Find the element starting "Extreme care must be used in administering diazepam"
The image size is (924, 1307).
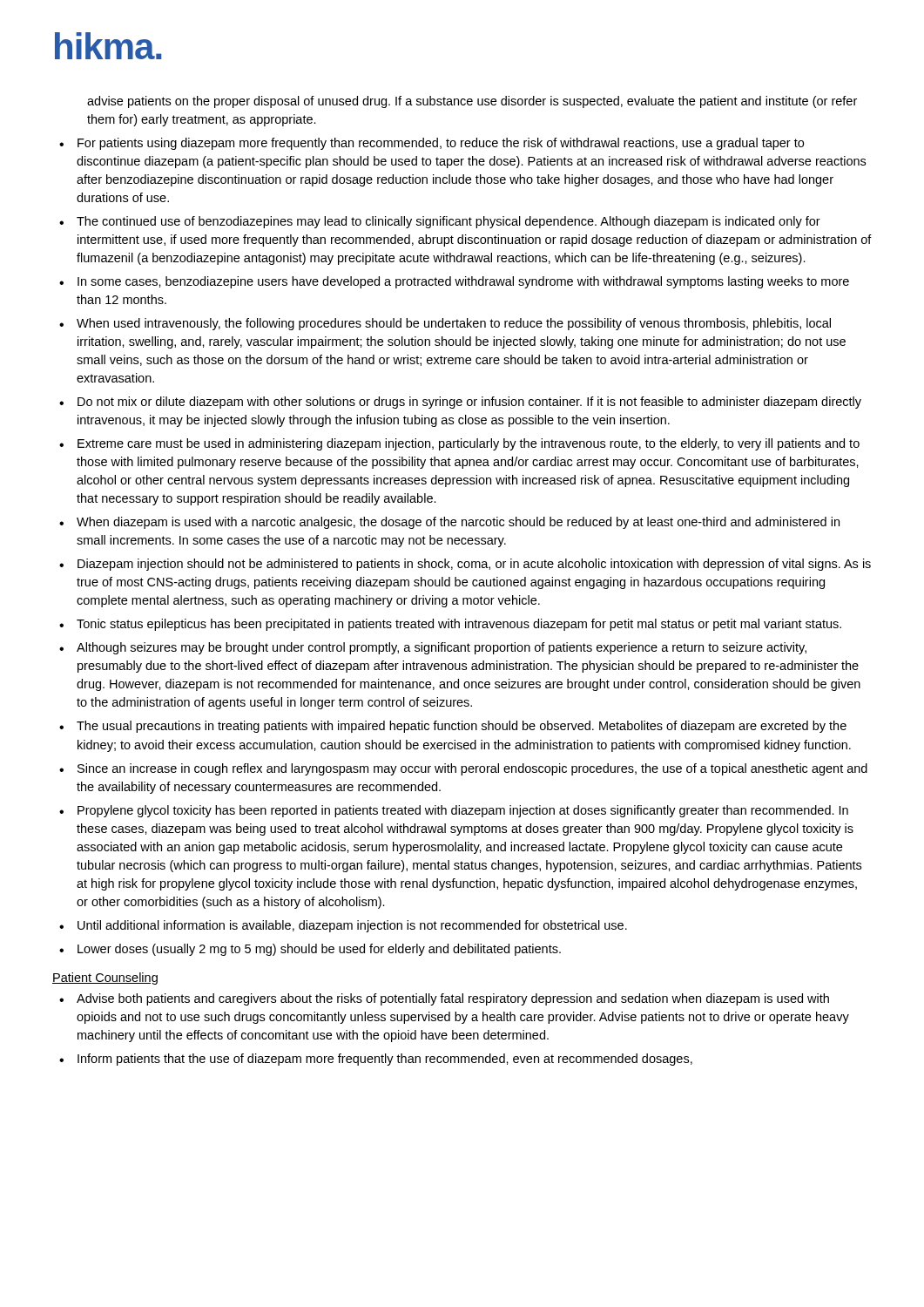pos(468,471)
